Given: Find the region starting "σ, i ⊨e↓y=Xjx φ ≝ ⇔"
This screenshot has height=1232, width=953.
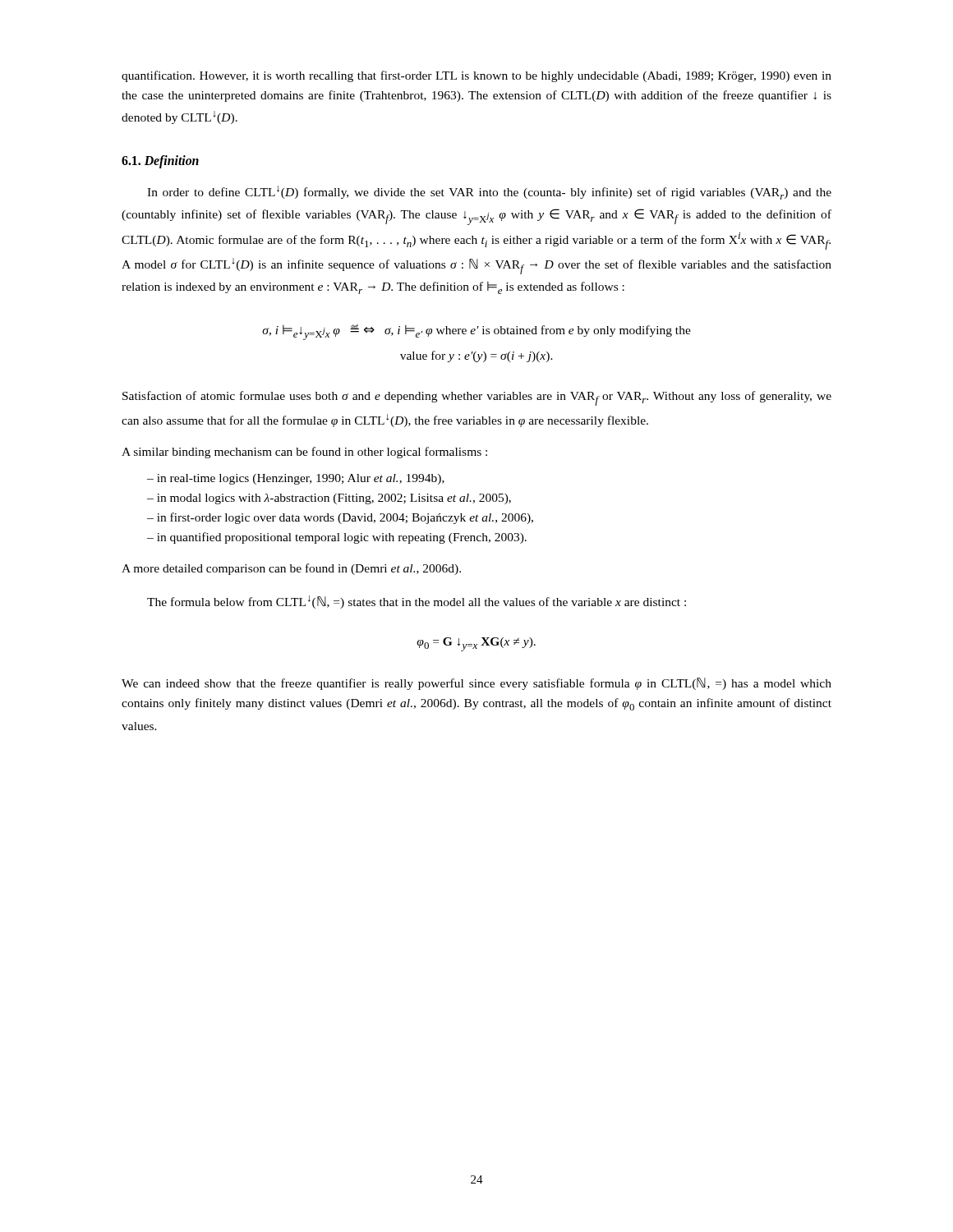Looking at the screenshot, I should pos(476,342).
